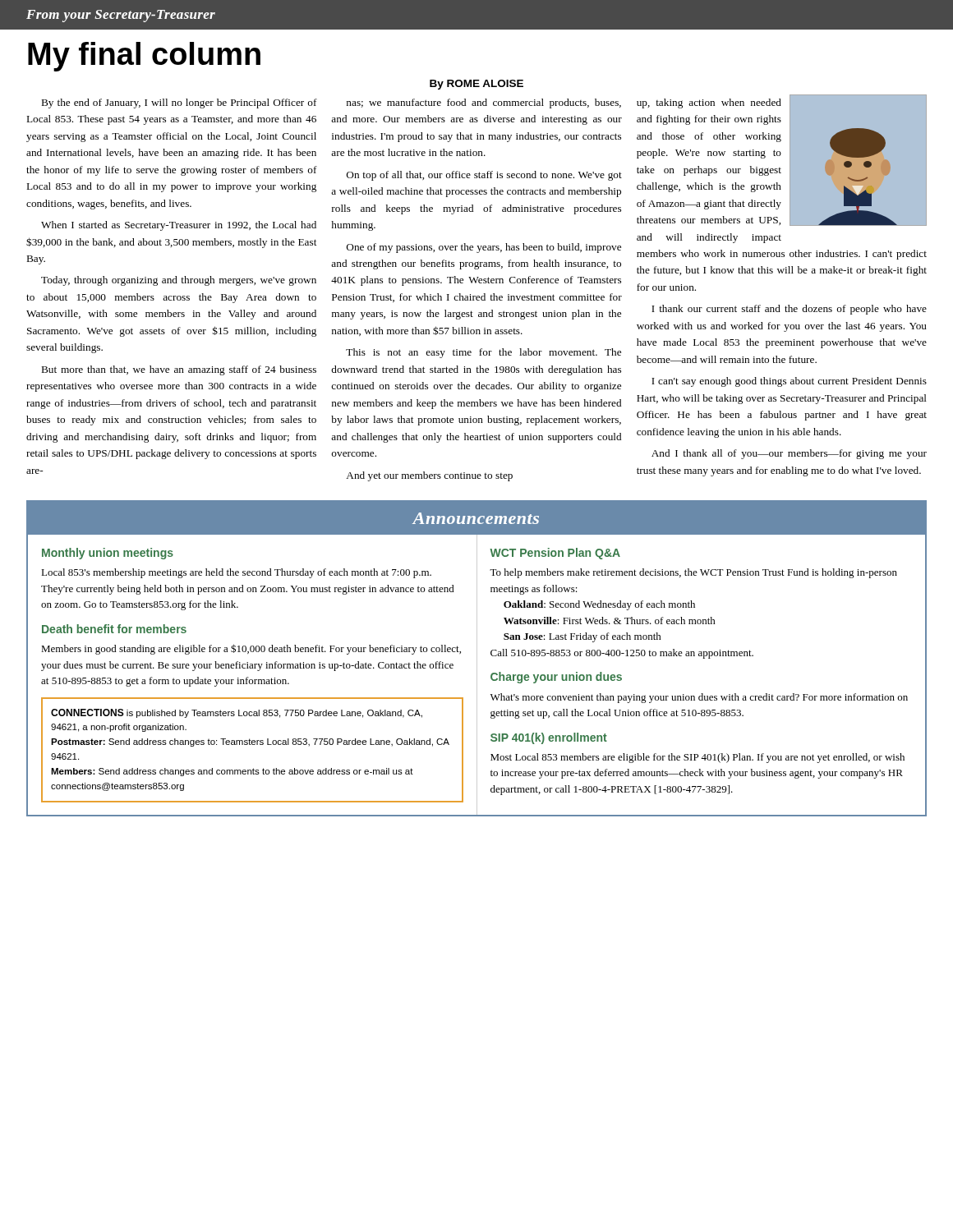Find the section header containing "WCT Pension Plan Q&A"
The height and width of the screenshot is (1232, 953).
[555, 553]
